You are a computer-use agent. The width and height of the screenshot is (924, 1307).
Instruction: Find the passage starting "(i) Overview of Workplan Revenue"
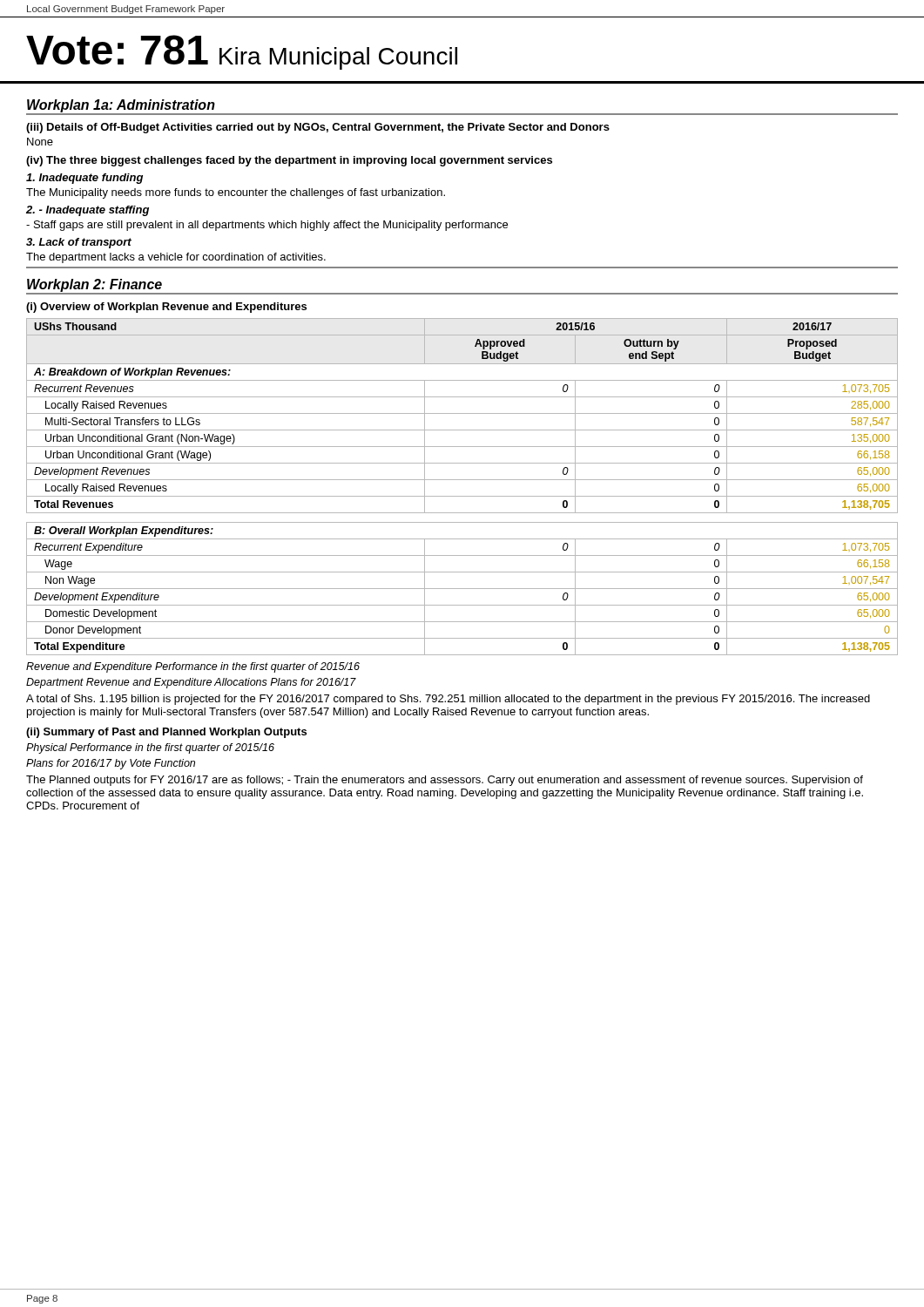(x=167, y=306)
